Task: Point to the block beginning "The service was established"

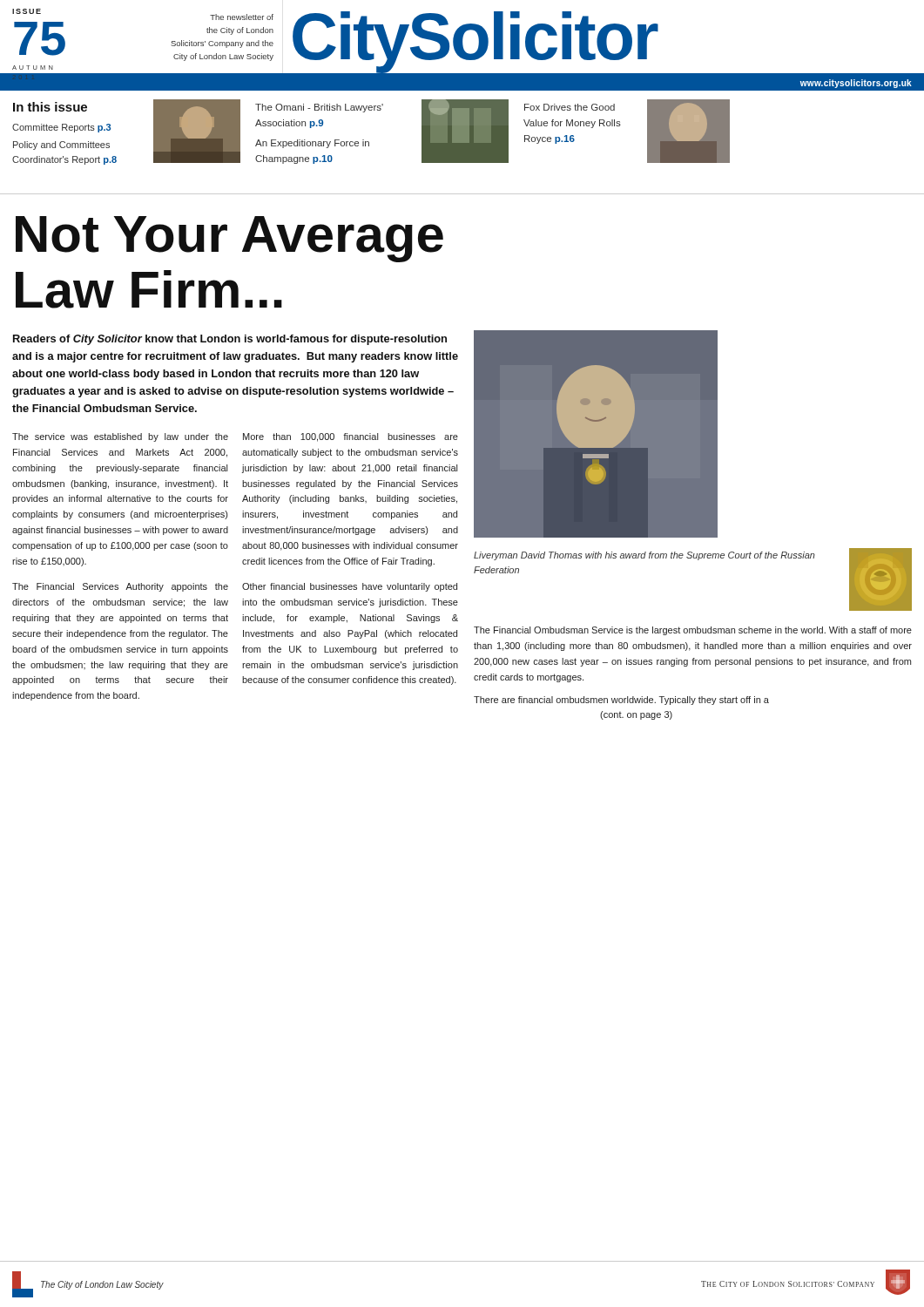Action: coord(120,499)
